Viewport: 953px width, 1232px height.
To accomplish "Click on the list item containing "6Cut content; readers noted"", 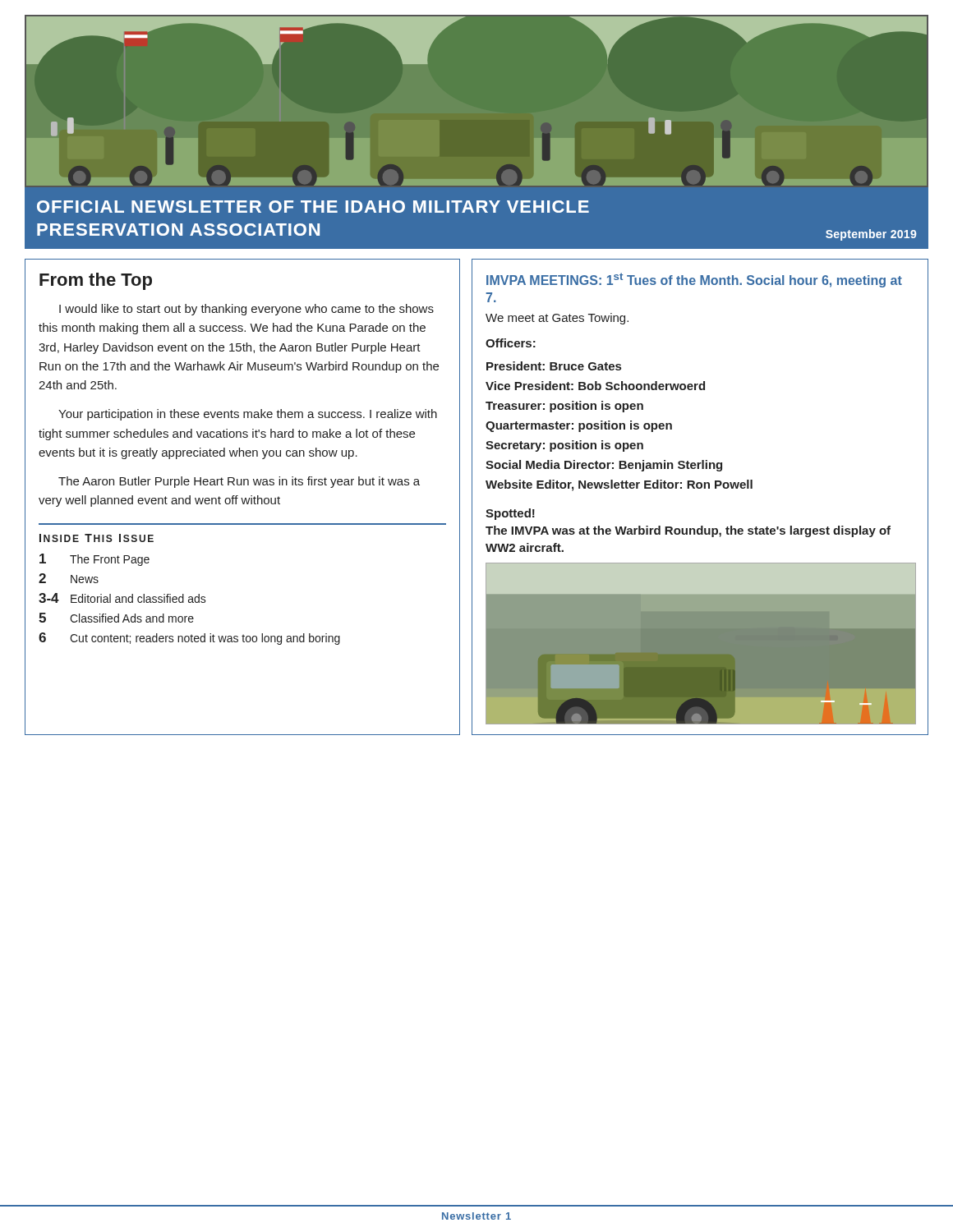I will [189, 638].
